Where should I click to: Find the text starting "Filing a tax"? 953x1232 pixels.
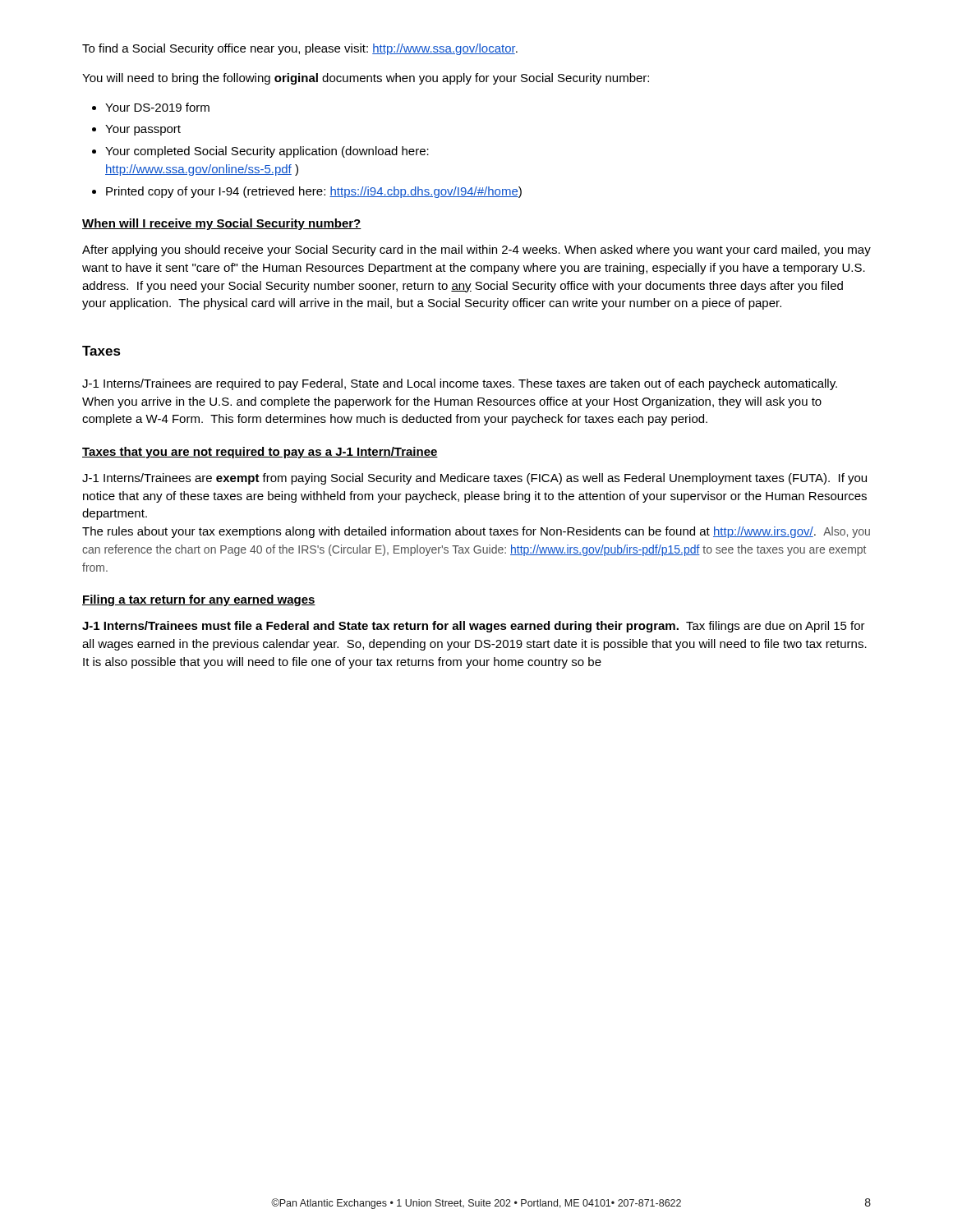click(199, 599)
